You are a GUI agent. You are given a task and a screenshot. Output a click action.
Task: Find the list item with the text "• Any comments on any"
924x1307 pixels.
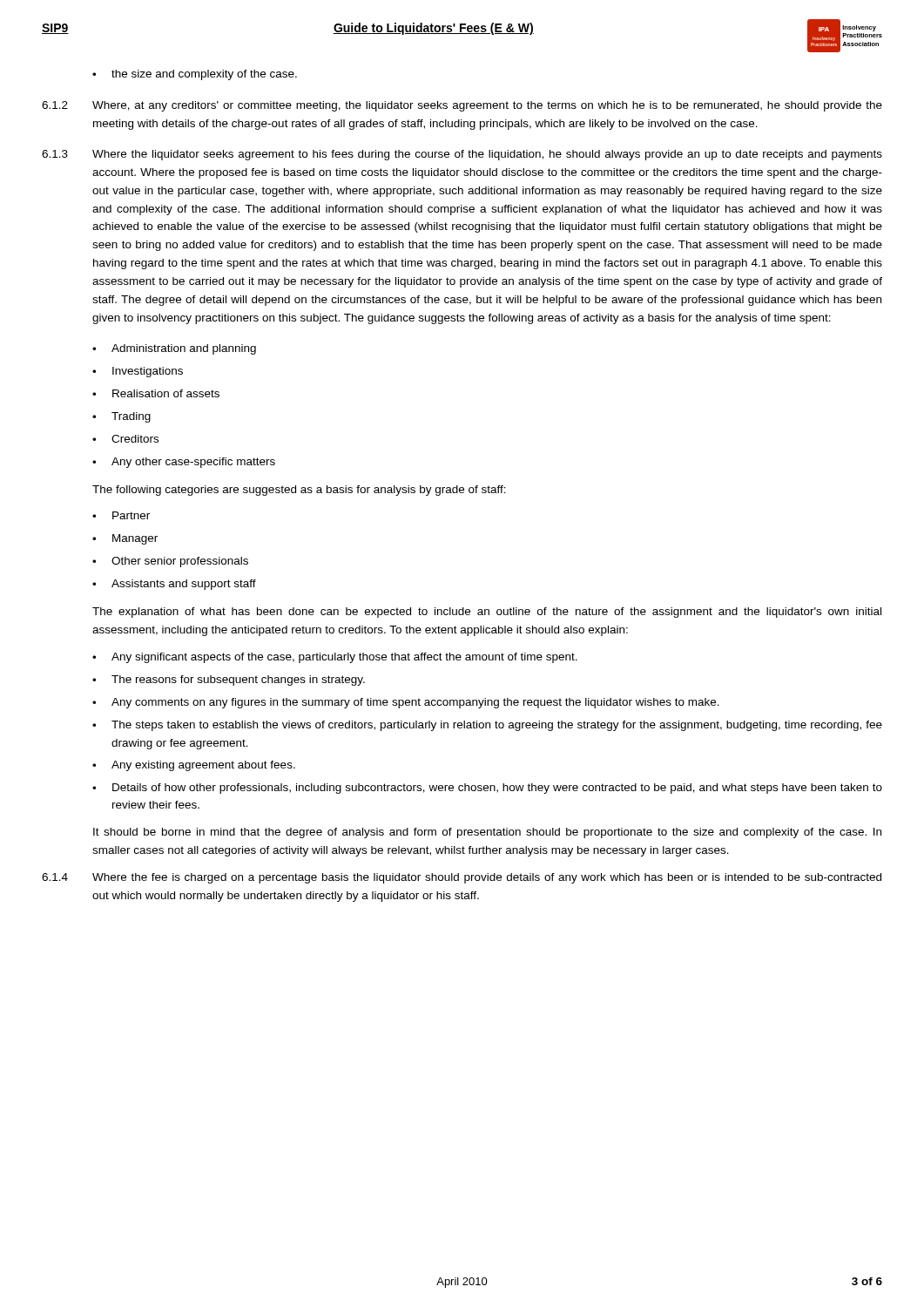[x=487, y=703]
